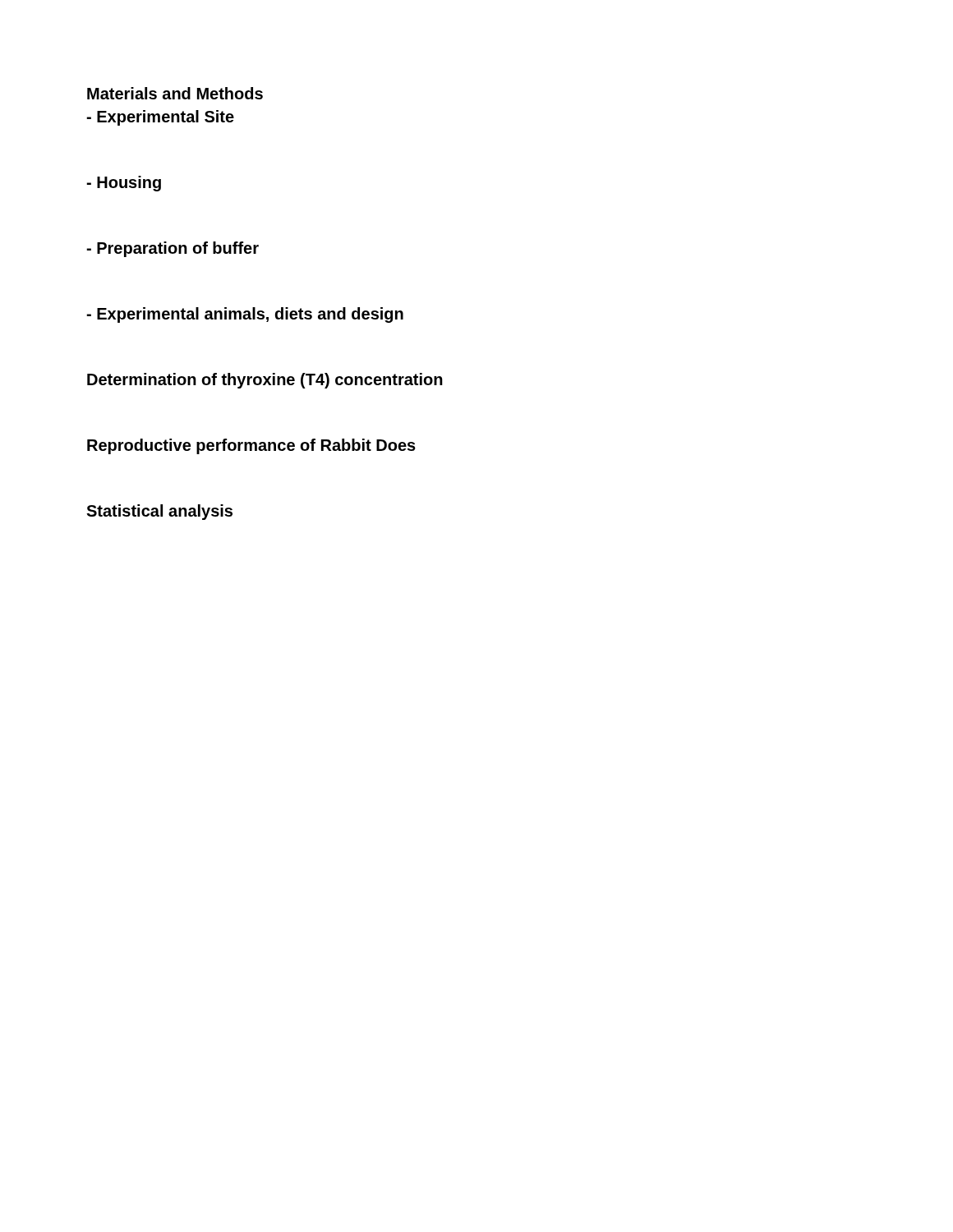Find the section header on this page that starts "Reproductive performance of"
The height and width of the screenshot is (1232, 953).
pyautogui.click(x=374, y=445)
